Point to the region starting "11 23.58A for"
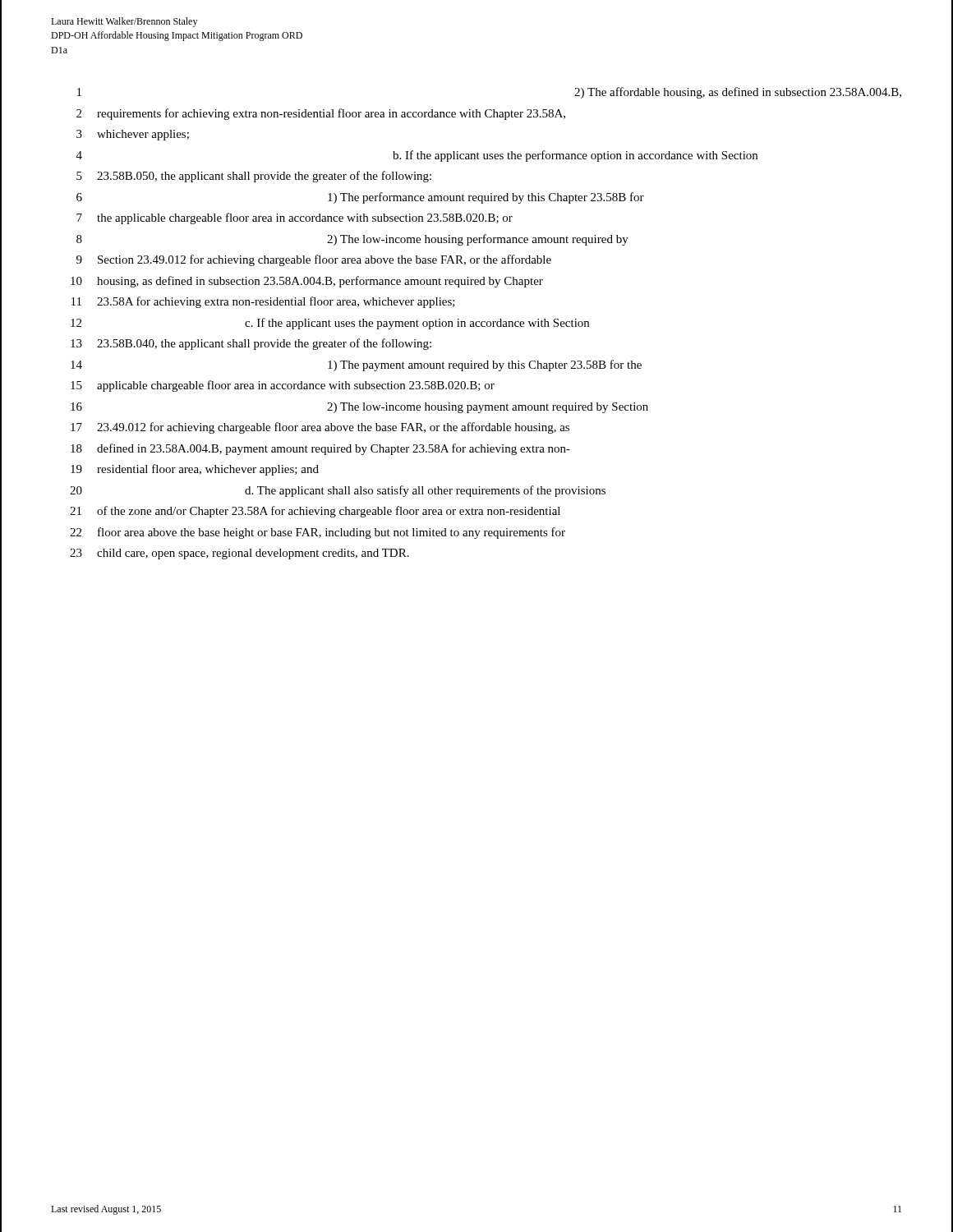This screenshot has height=1232, width=953. pos(263,302)
